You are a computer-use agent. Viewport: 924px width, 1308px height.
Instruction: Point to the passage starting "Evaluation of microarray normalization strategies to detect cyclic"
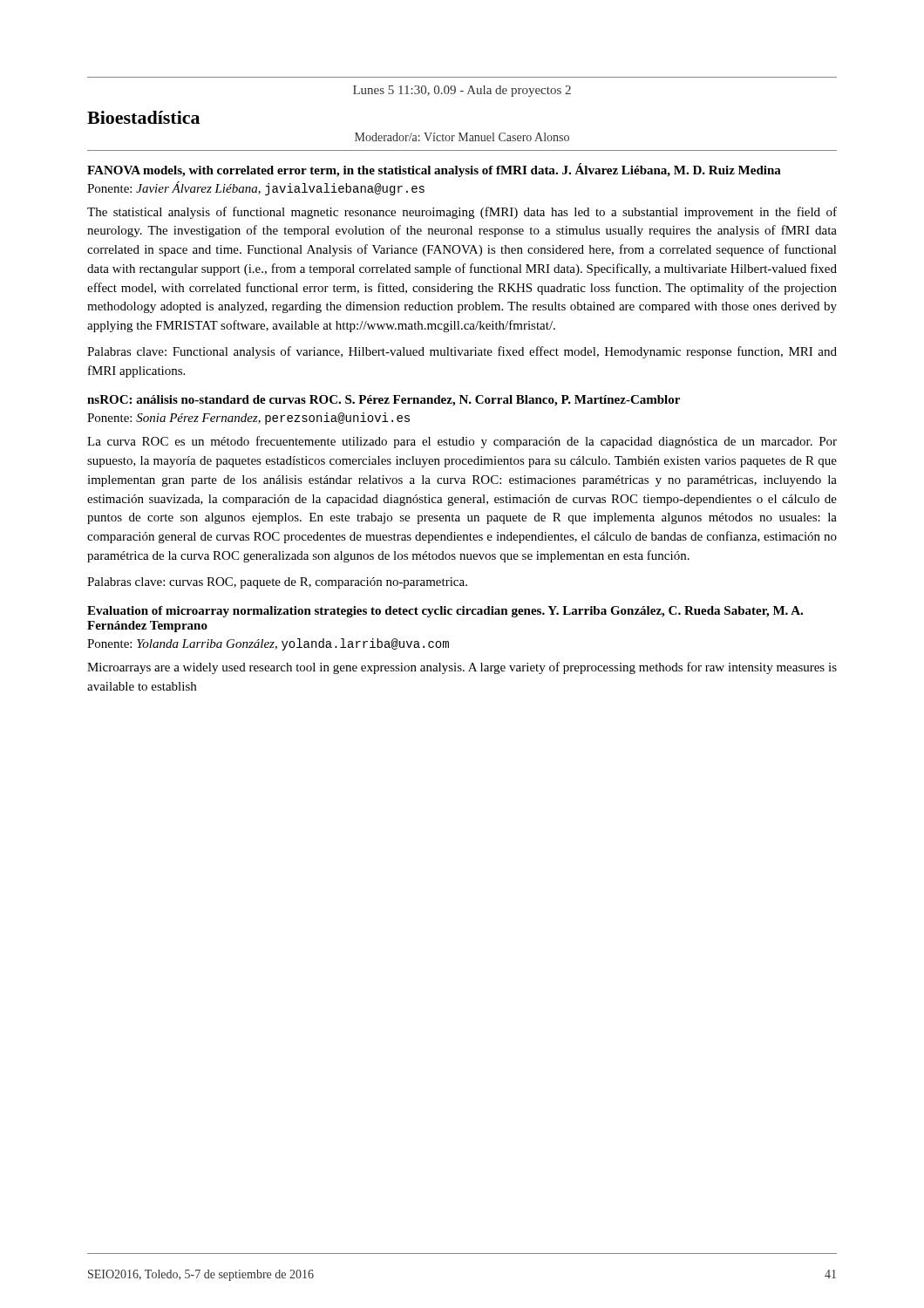point(445,618)
